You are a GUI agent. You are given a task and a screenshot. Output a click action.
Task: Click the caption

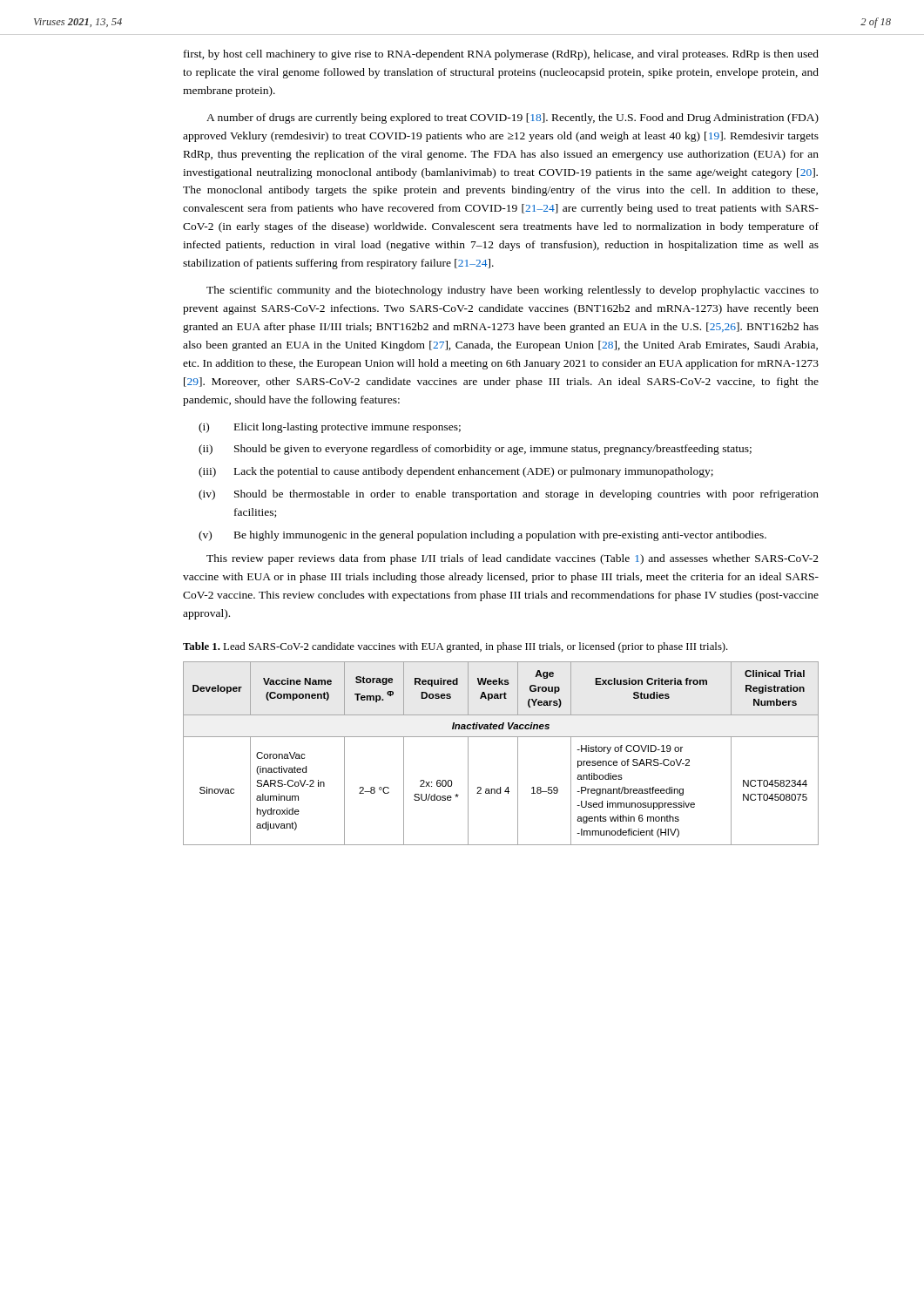pos(456,646)
